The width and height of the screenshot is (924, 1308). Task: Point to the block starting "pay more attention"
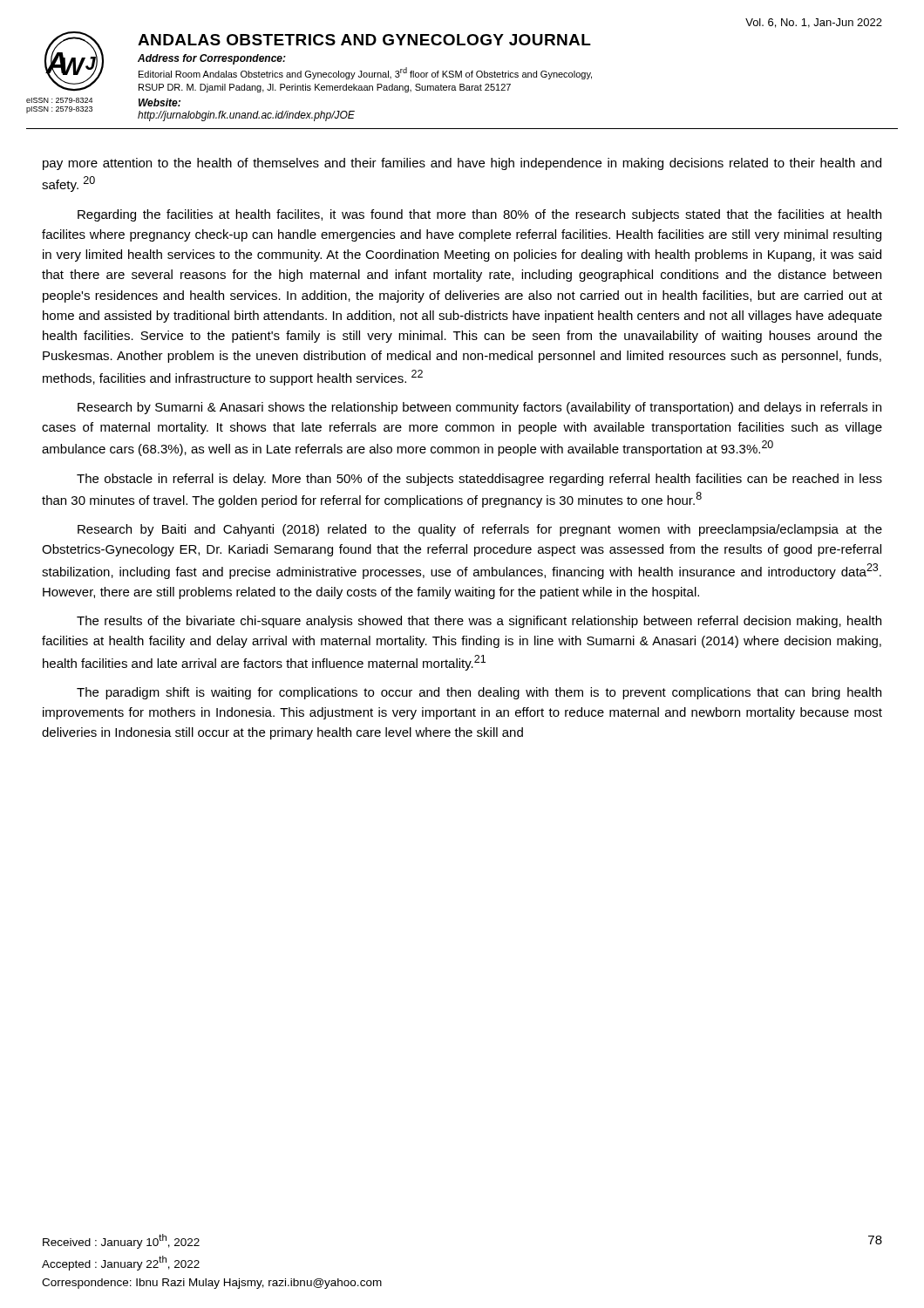(462, 448)
